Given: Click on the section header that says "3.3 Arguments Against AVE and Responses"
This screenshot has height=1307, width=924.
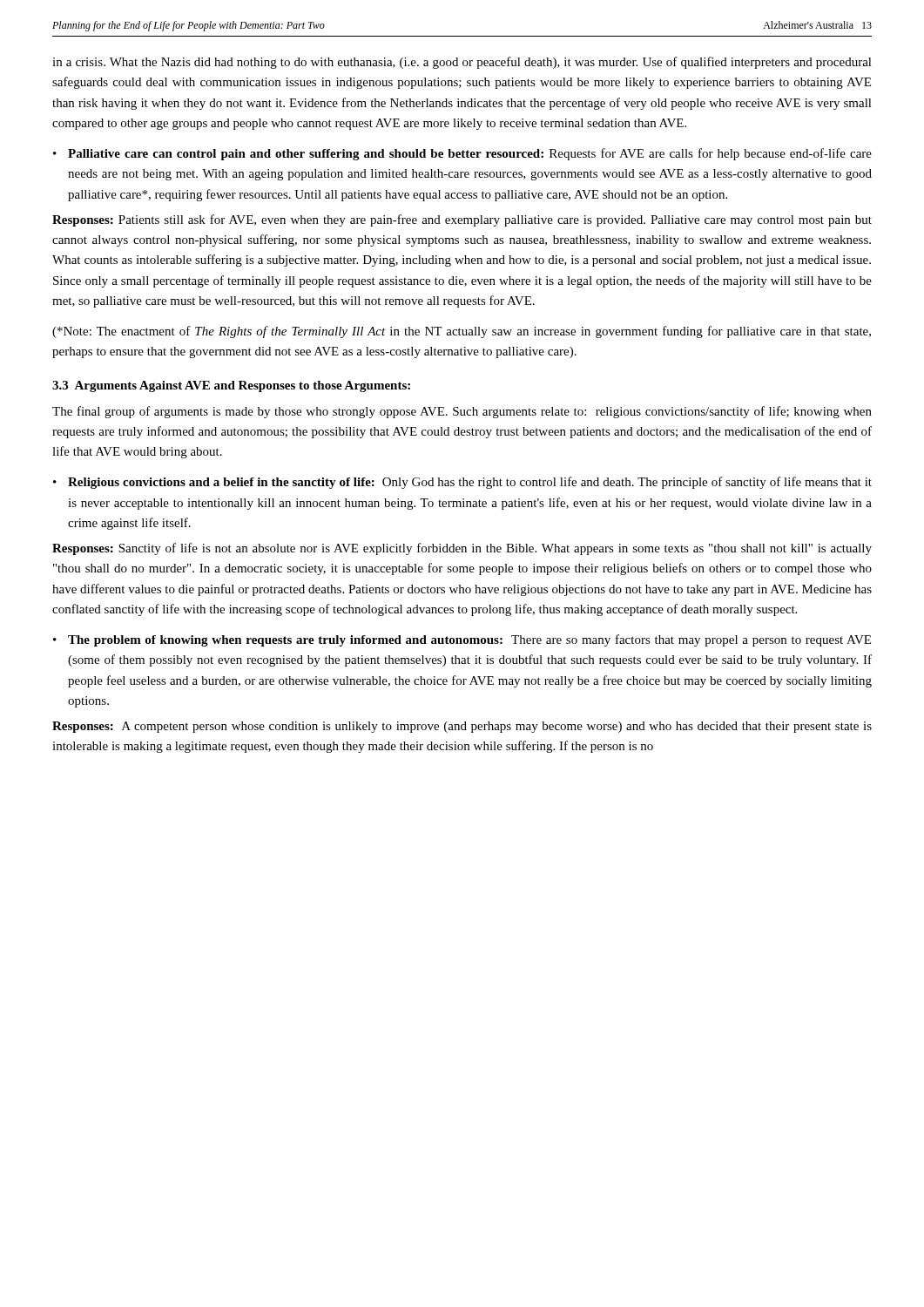Looking at the screenshot, I should point(232,385).
